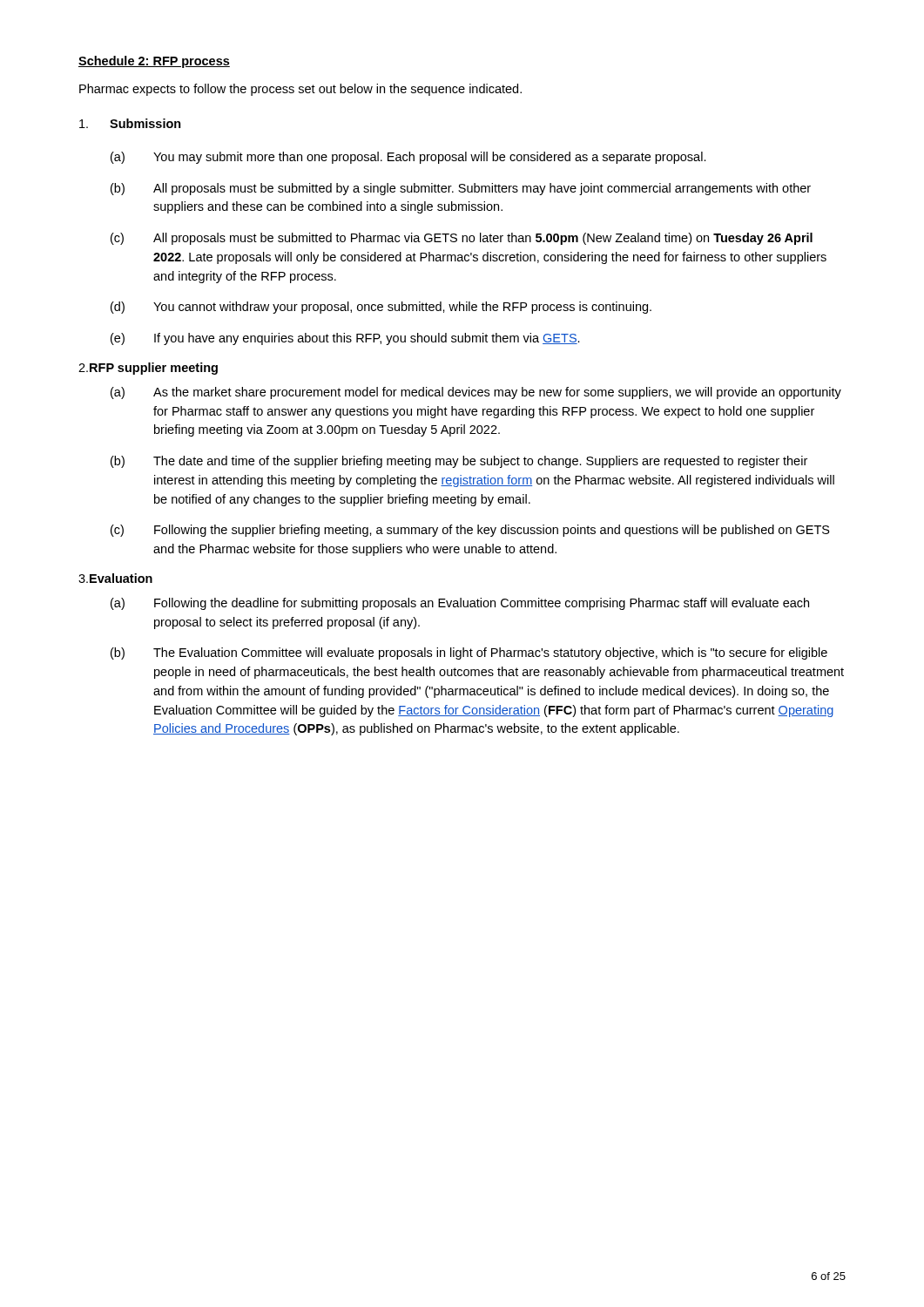This screenshot has width=924, height=1307.
Task: Where is the passage that starts "(b) All proposals must"?
Action: [x=478, y=198]
